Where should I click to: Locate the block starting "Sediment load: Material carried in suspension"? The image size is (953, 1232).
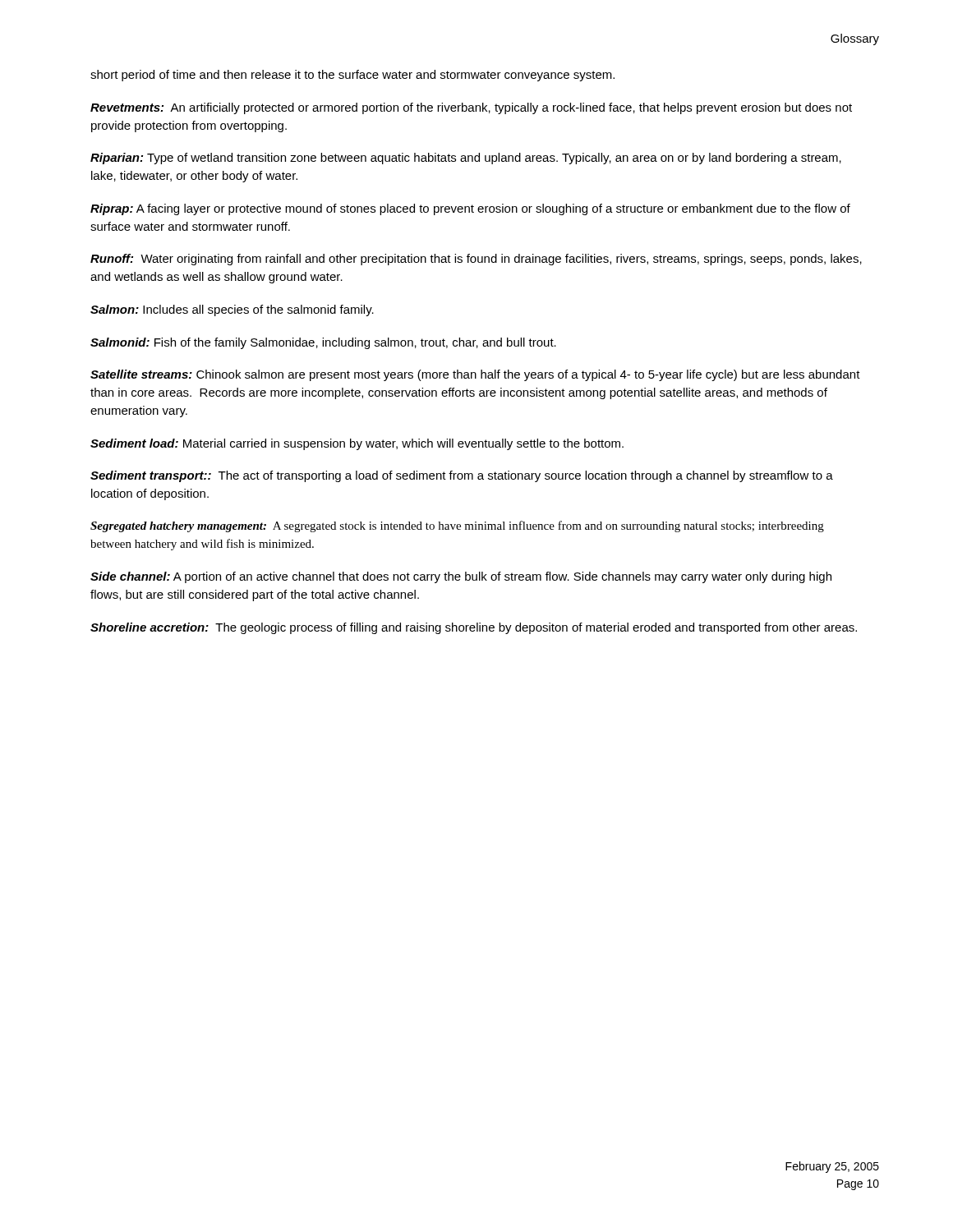coord(357,443)
